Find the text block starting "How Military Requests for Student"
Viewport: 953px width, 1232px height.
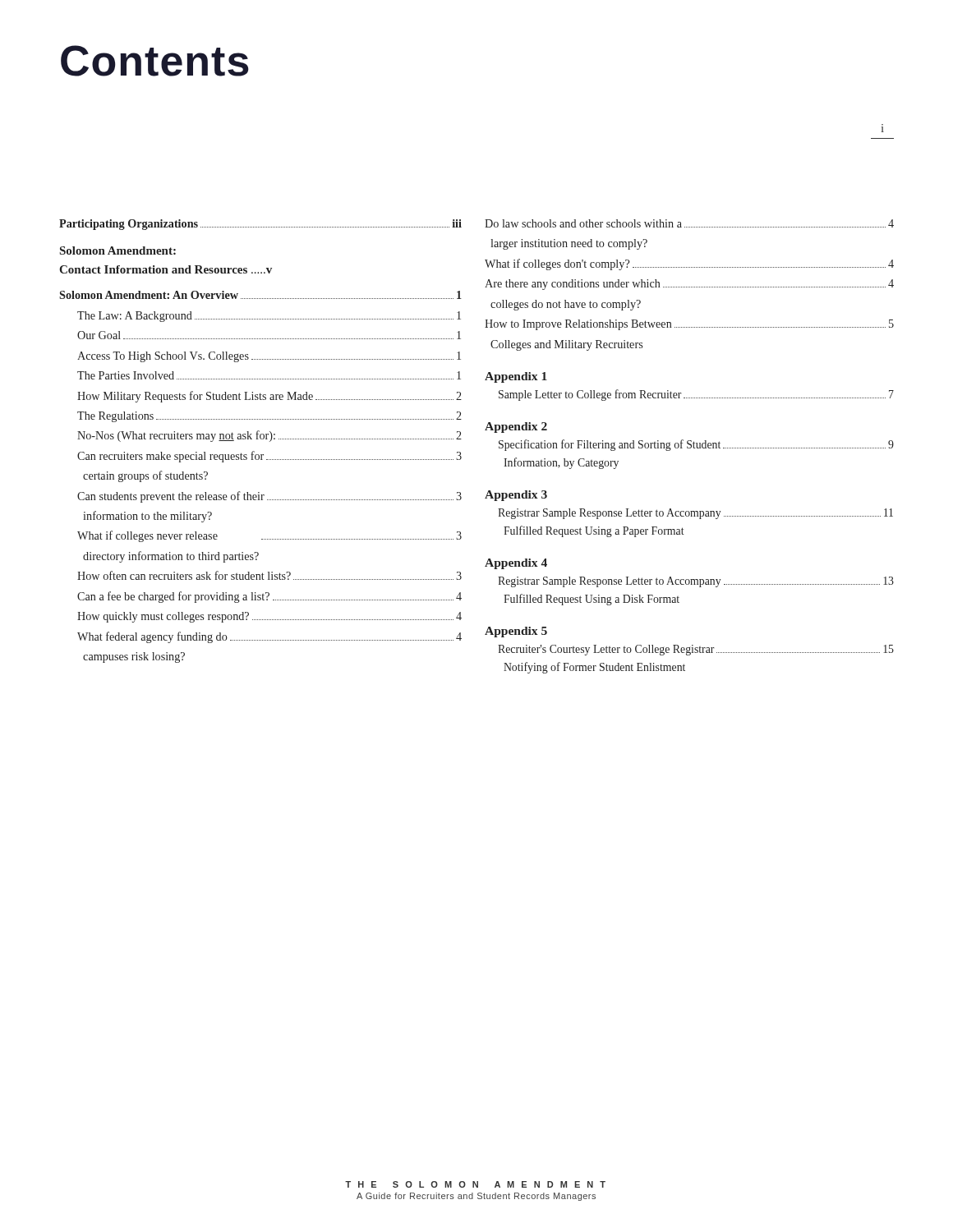269,396
